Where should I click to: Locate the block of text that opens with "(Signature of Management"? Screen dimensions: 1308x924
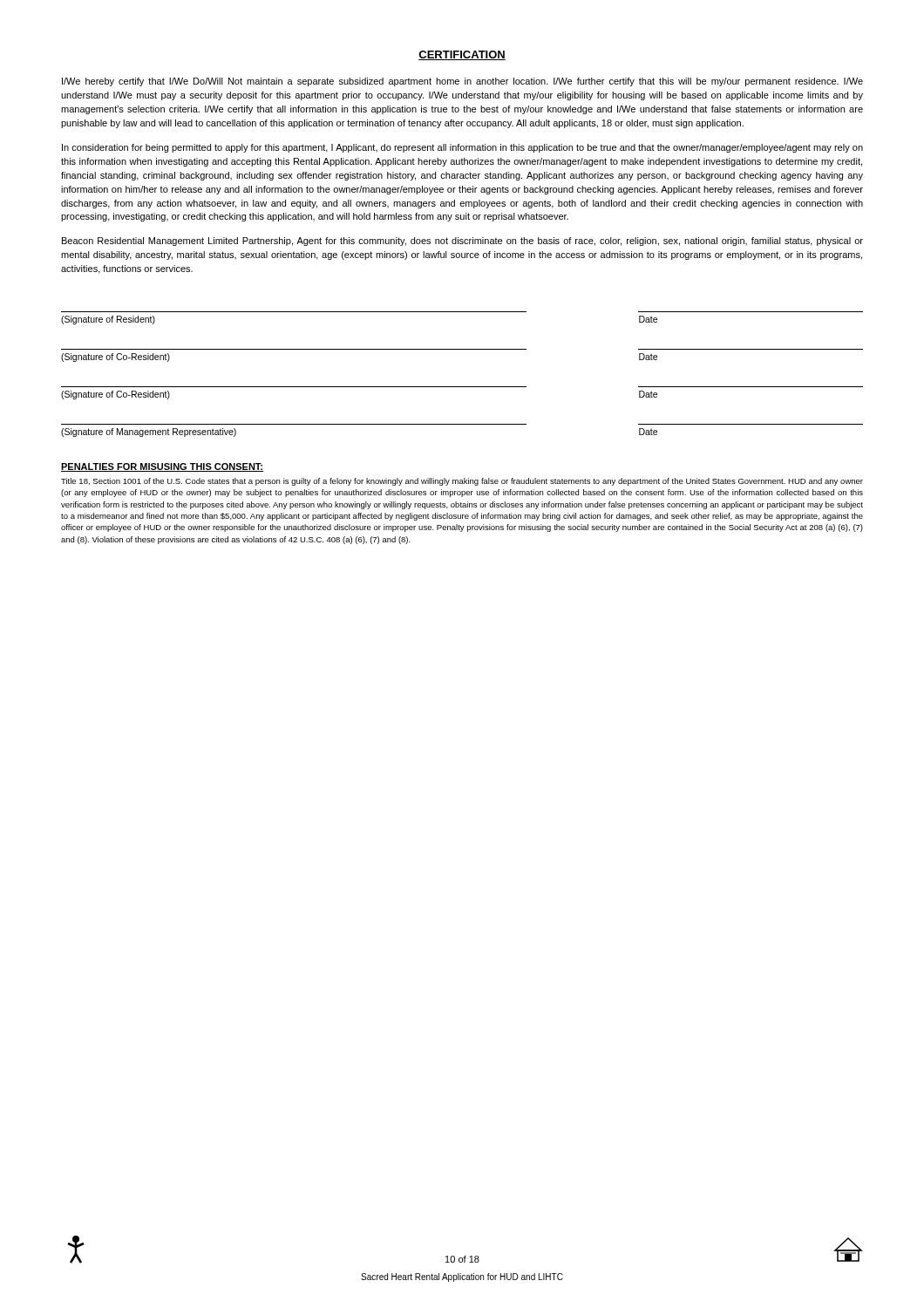[462, 430]
